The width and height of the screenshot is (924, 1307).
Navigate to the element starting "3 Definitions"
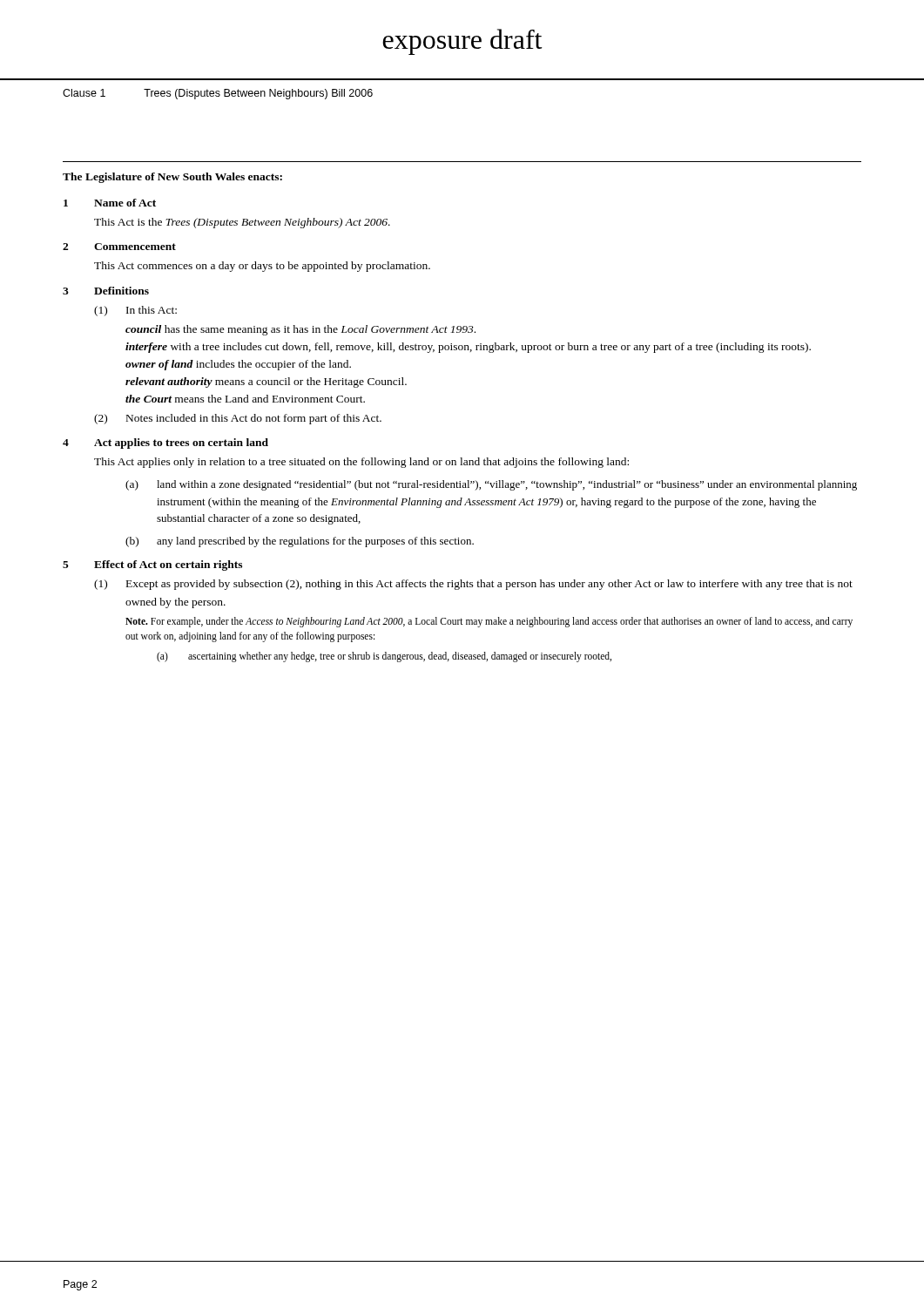(x=106, y=291)
